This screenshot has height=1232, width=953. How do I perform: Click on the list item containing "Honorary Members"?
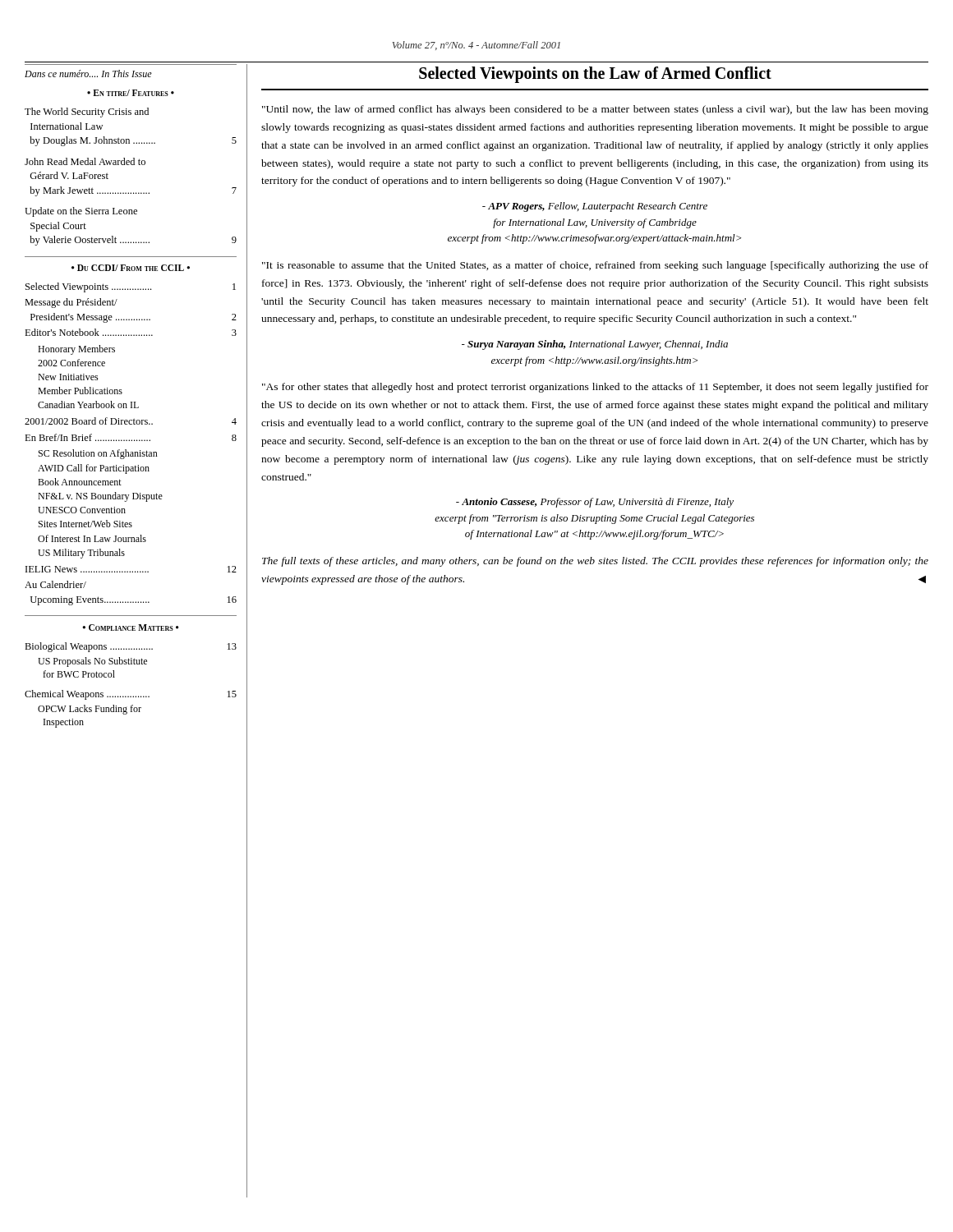[77, 349]
